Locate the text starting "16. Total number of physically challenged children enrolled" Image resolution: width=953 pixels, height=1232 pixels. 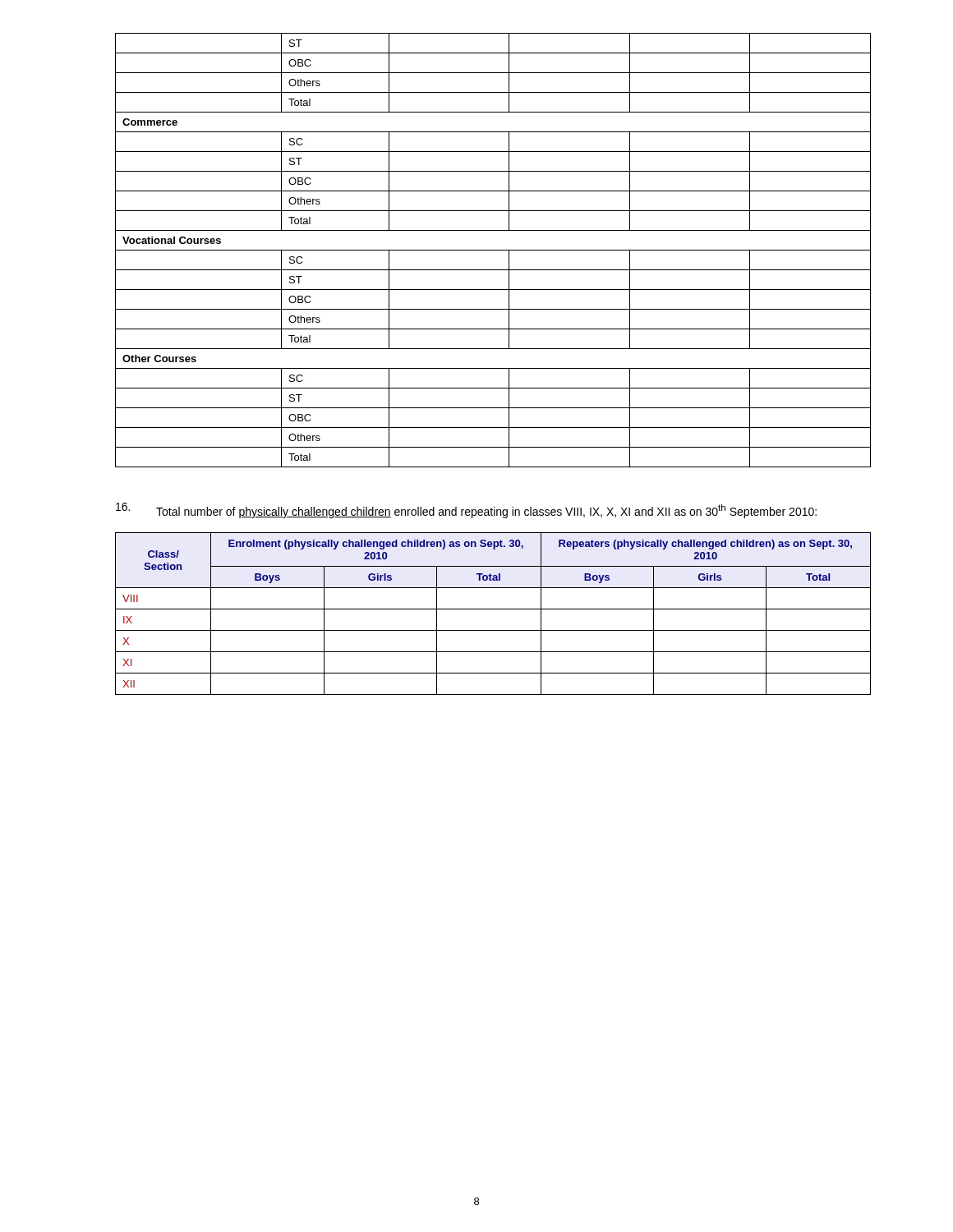tap(493, 510)
